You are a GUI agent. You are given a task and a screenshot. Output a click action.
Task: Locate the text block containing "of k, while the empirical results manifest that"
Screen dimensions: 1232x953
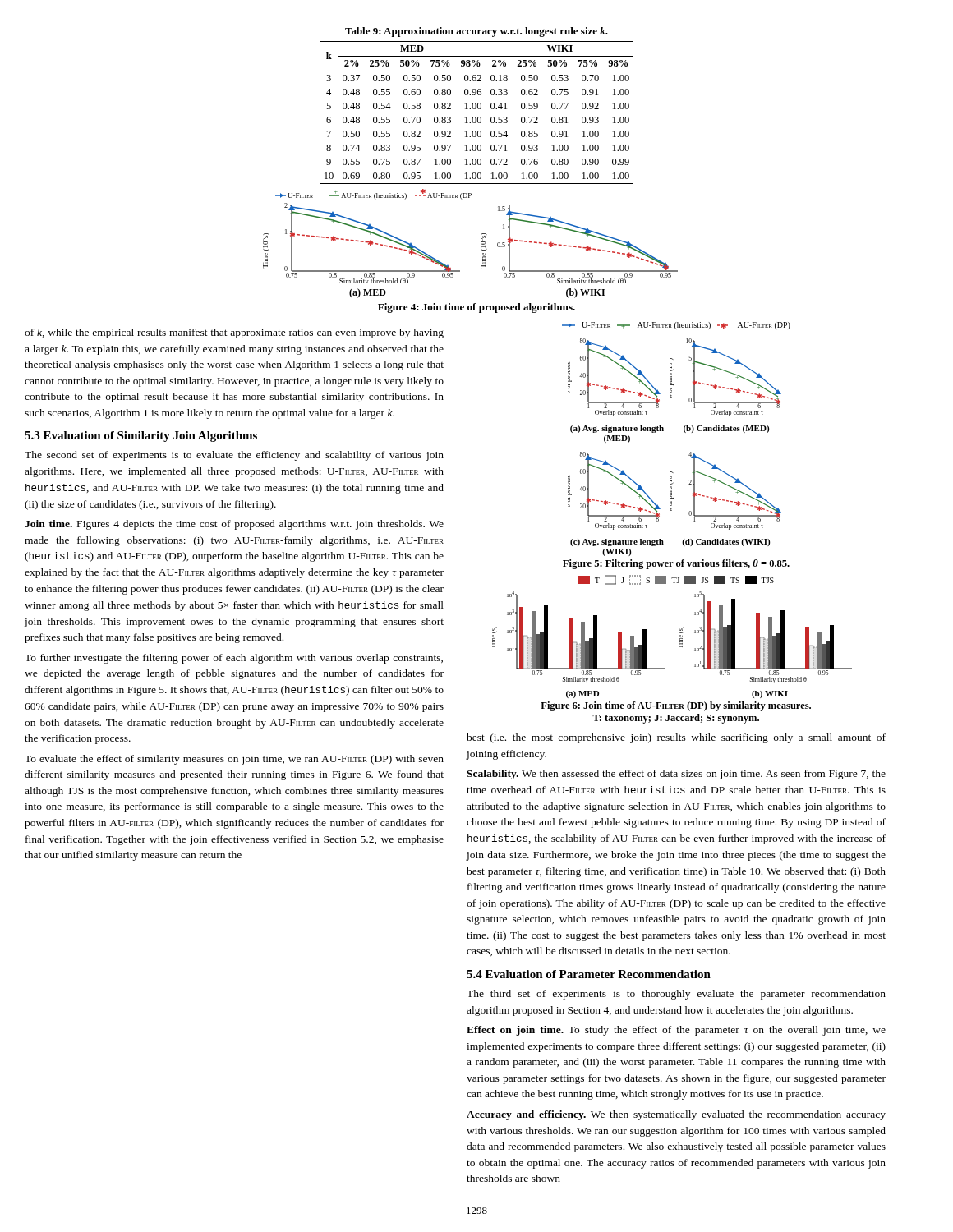[234, 372]
